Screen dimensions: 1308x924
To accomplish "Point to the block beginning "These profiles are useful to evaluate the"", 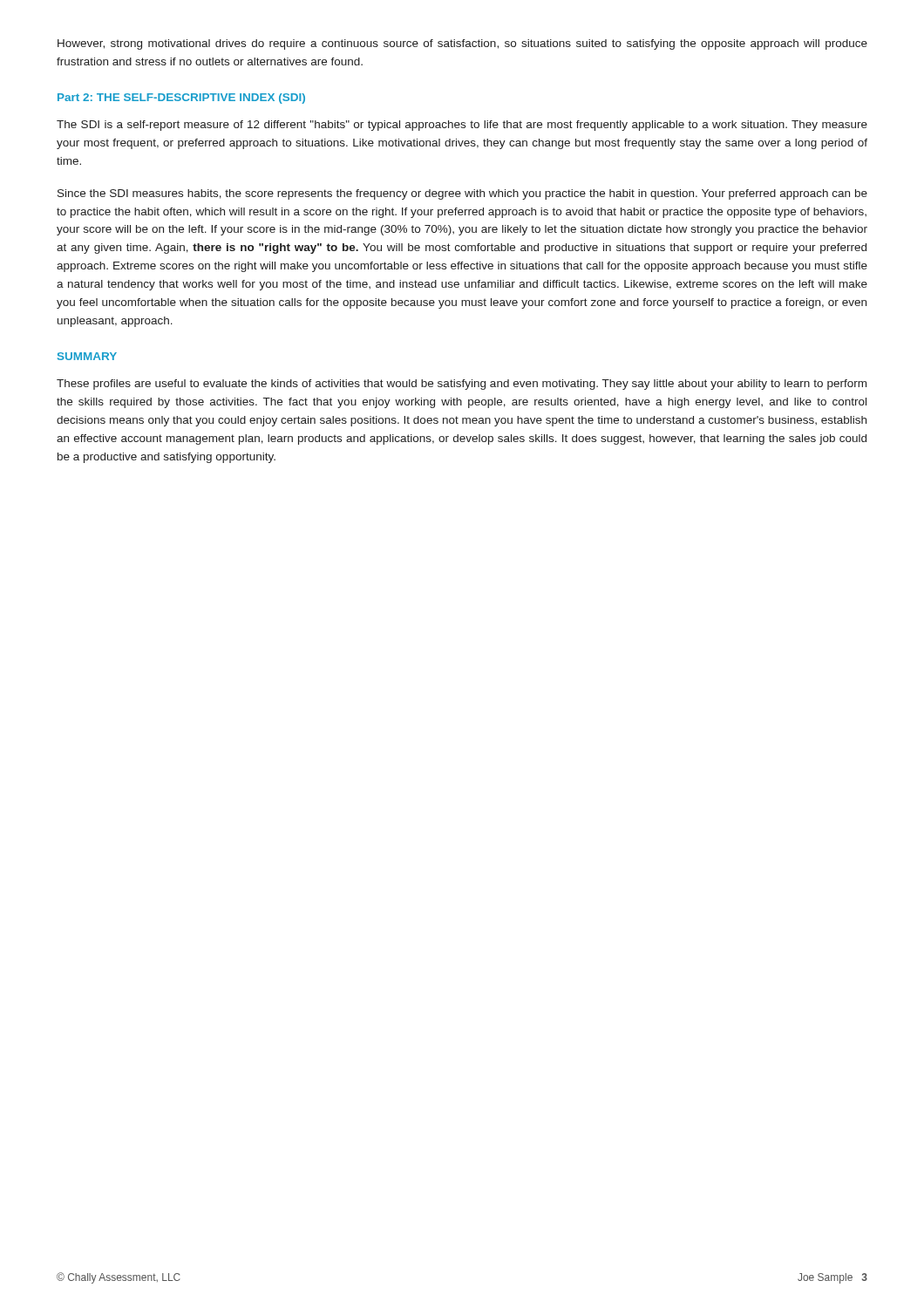I will (x=462, y=420).
